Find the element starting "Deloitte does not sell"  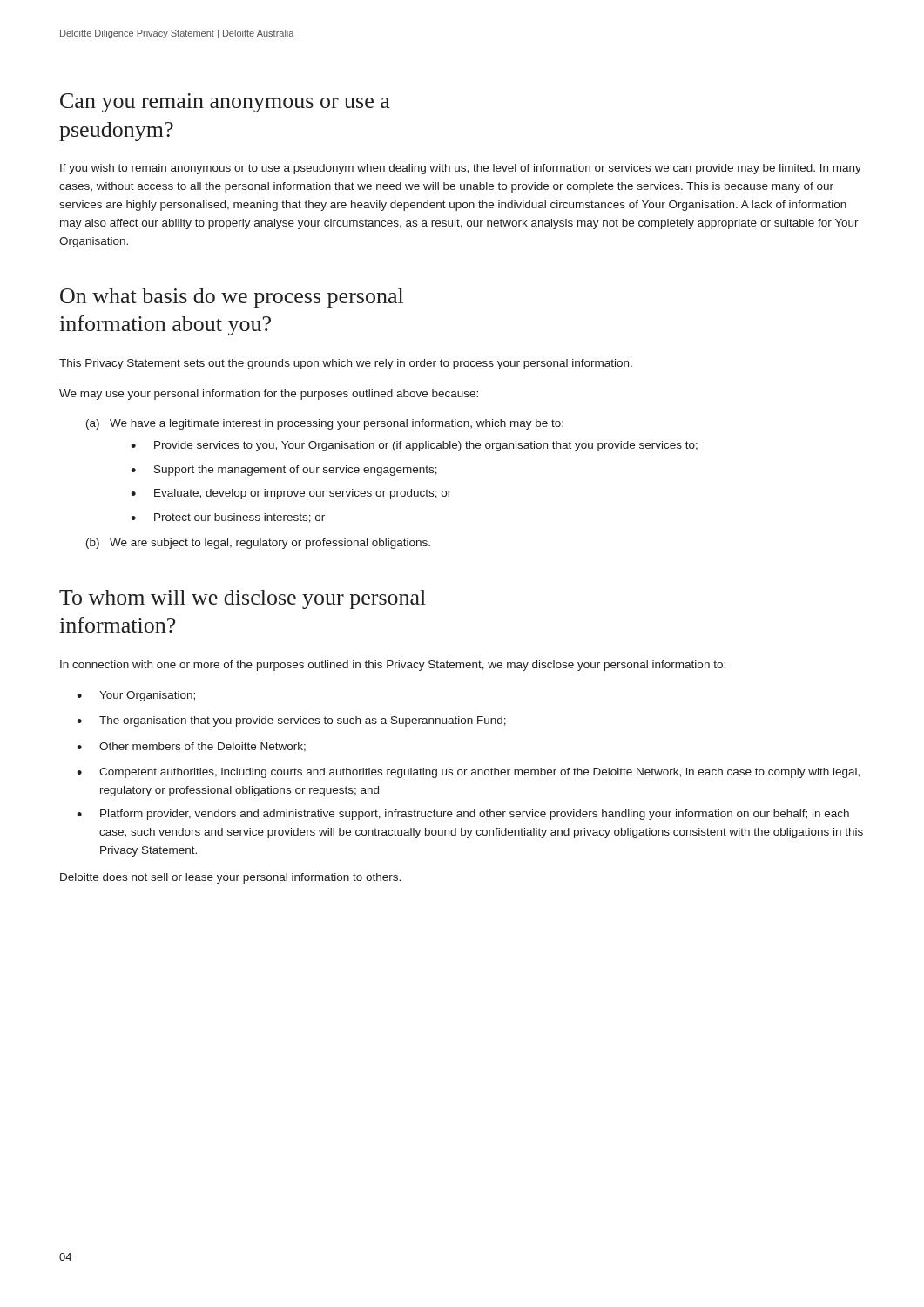click(x=230, y=877)
